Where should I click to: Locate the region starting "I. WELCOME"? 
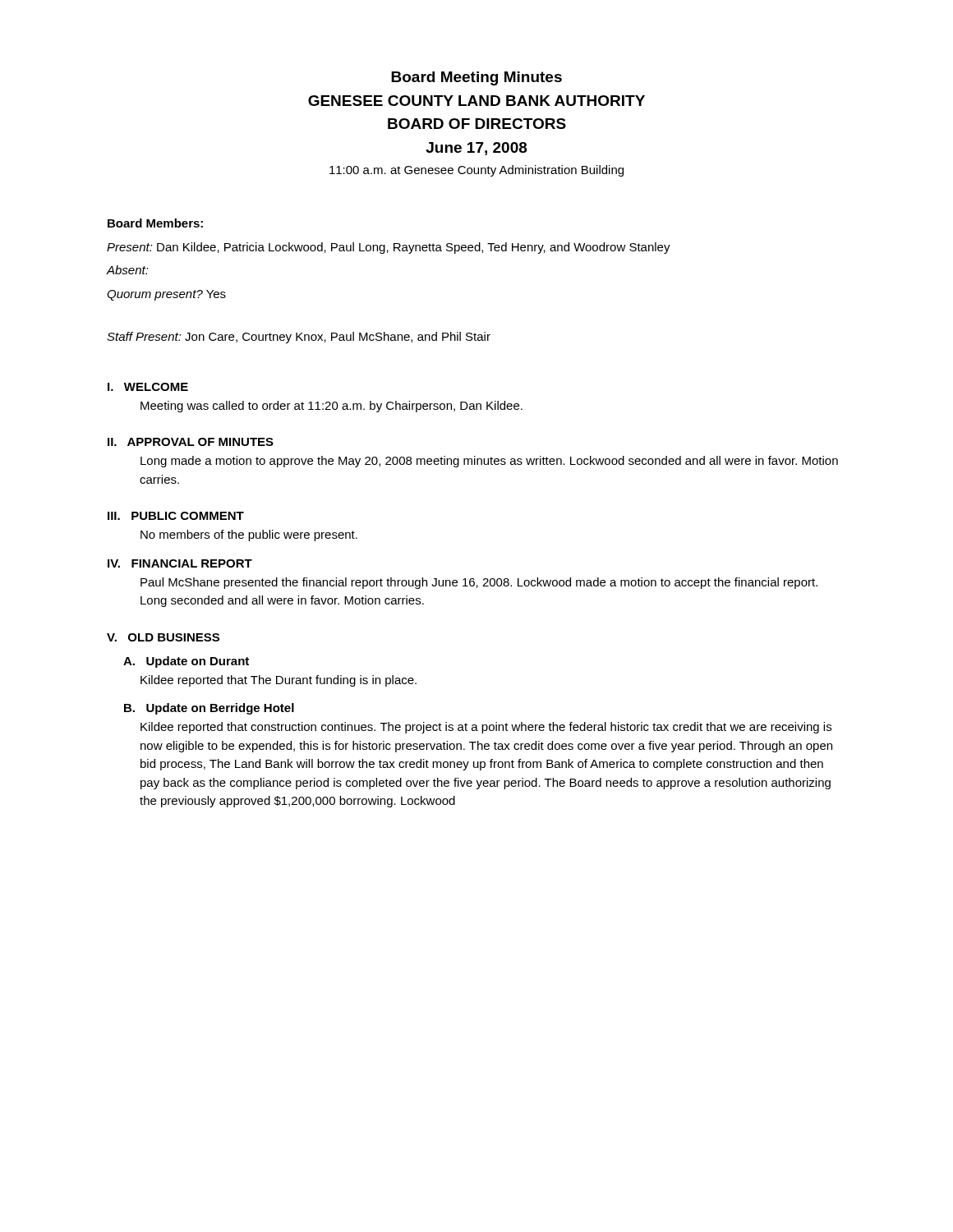148,386
